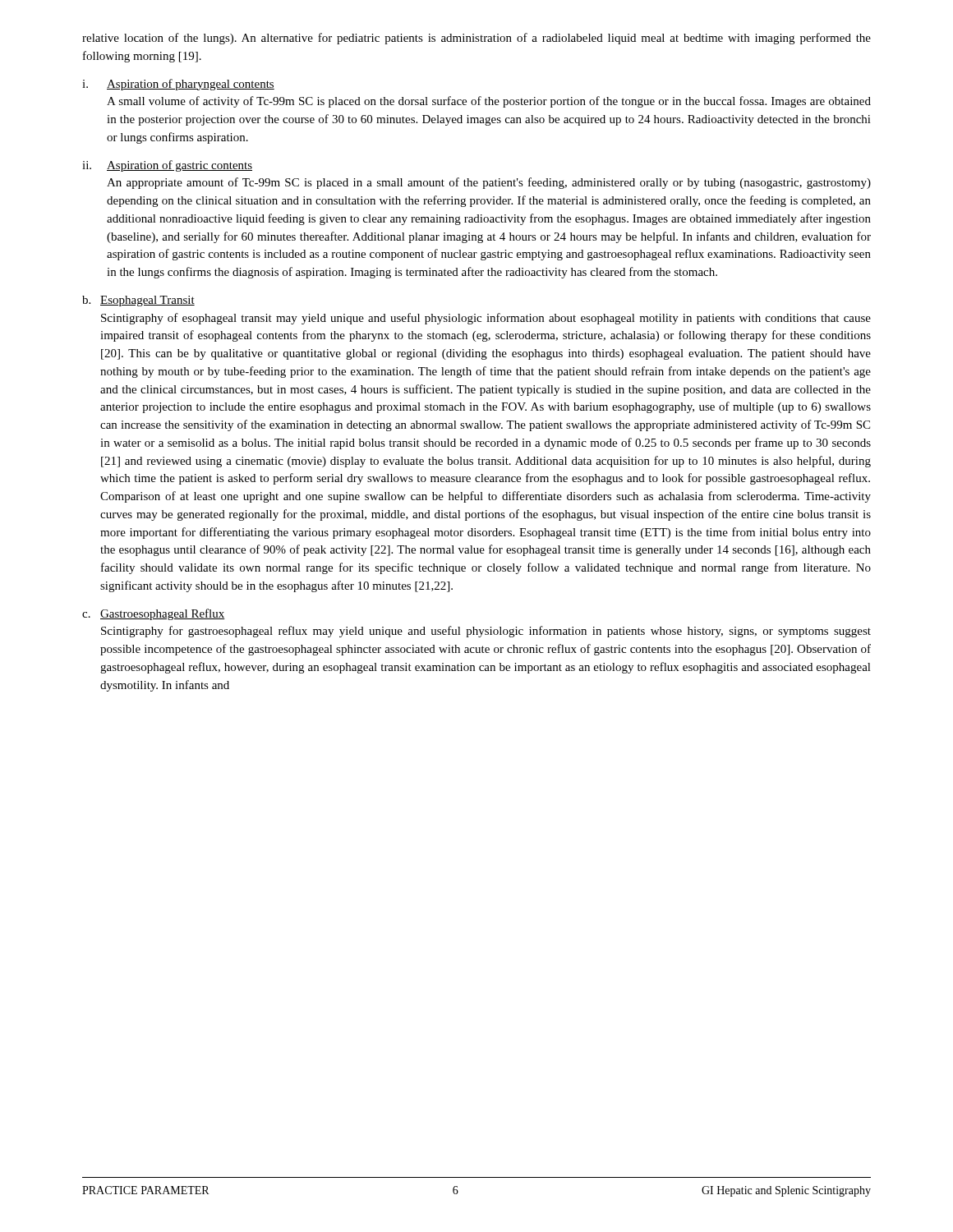Locate the element starting "ii. Aspiration of gastric contents"
Screen dimensions: 1232x953
476,219
